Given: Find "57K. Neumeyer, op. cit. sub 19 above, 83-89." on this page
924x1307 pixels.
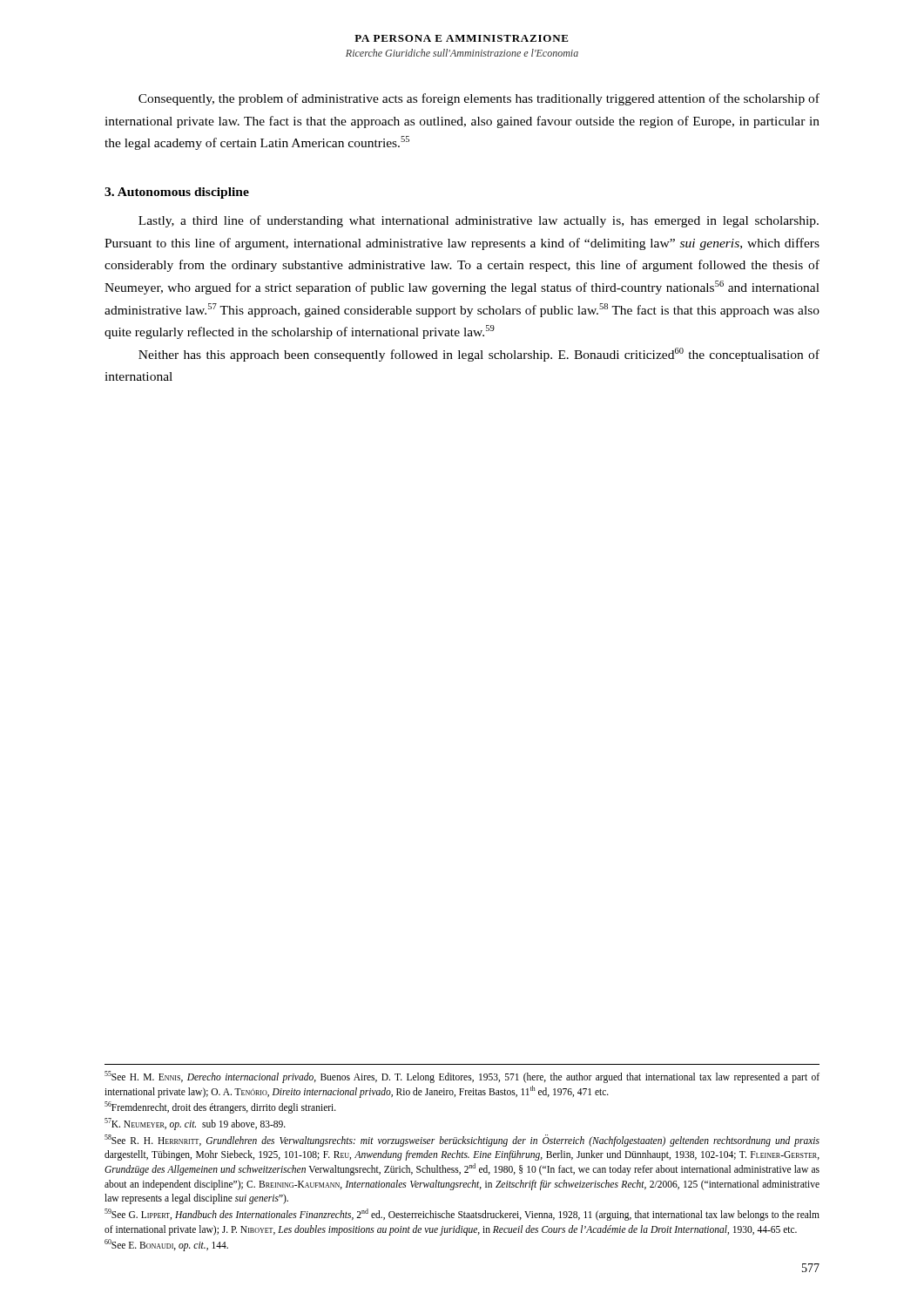Looking at the screenshot, I should [x=195, y=1123].
